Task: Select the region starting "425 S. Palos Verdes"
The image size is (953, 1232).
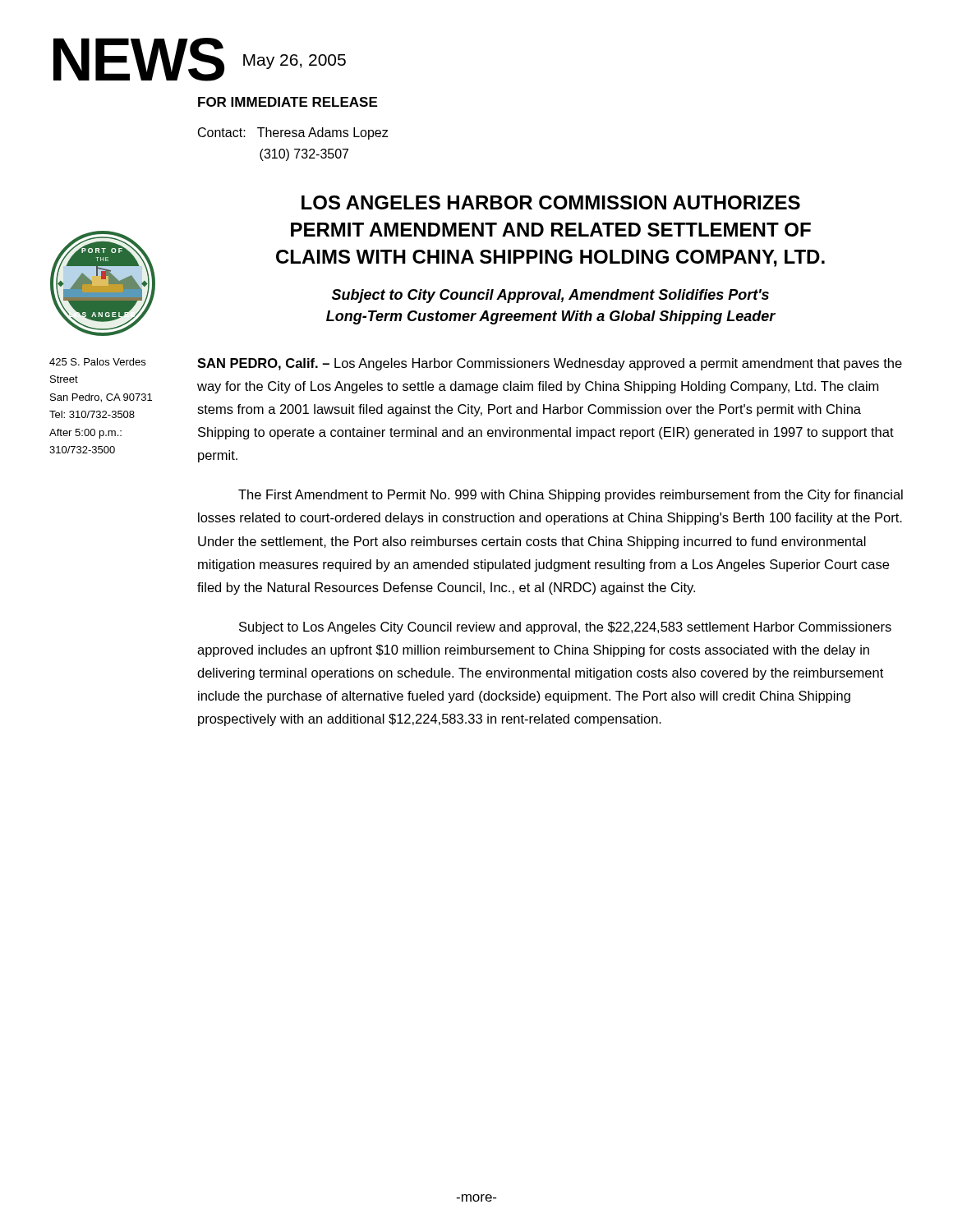Action: pos(101,406)
